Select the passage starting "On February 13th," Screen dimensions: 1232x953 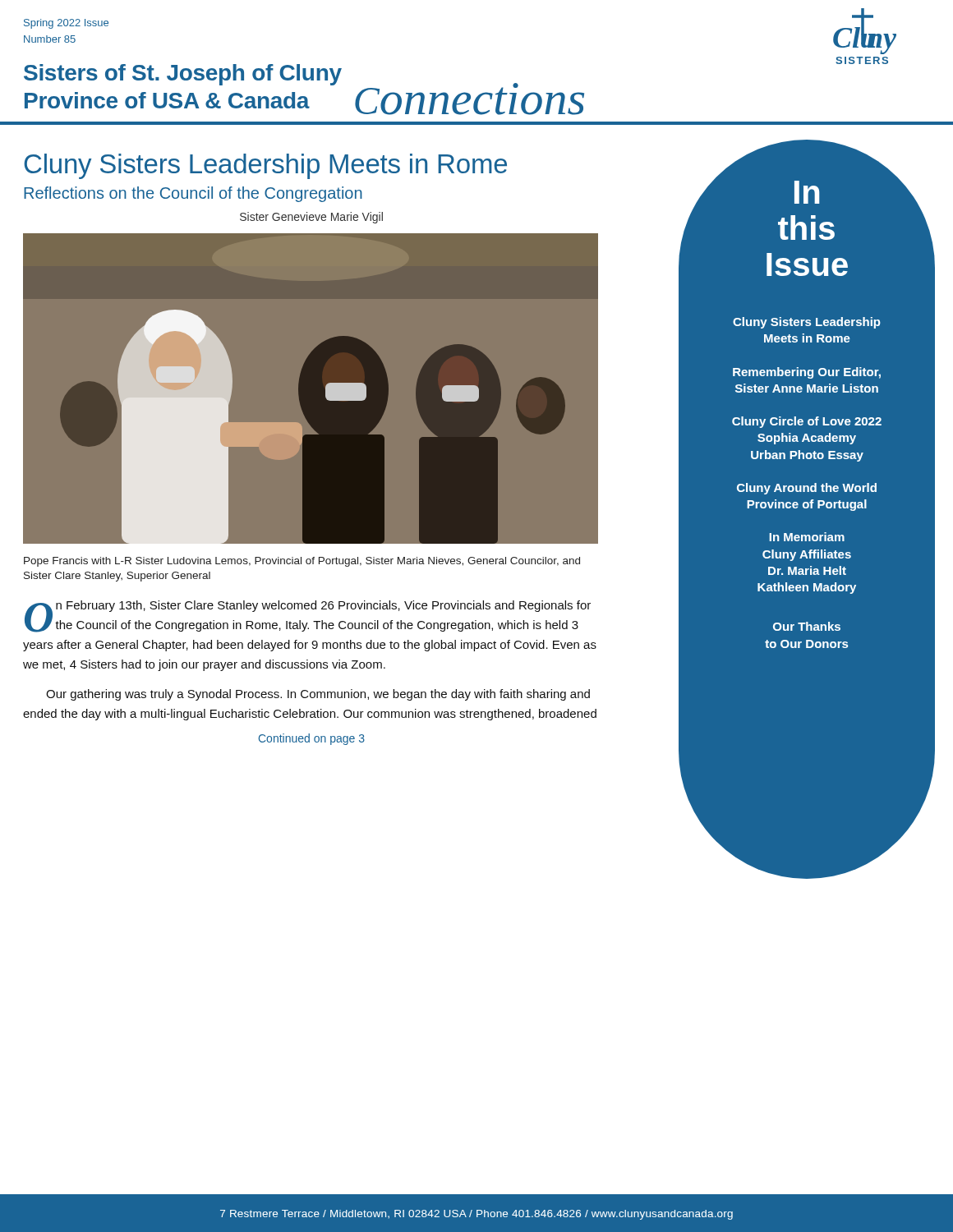click(310, 634)
